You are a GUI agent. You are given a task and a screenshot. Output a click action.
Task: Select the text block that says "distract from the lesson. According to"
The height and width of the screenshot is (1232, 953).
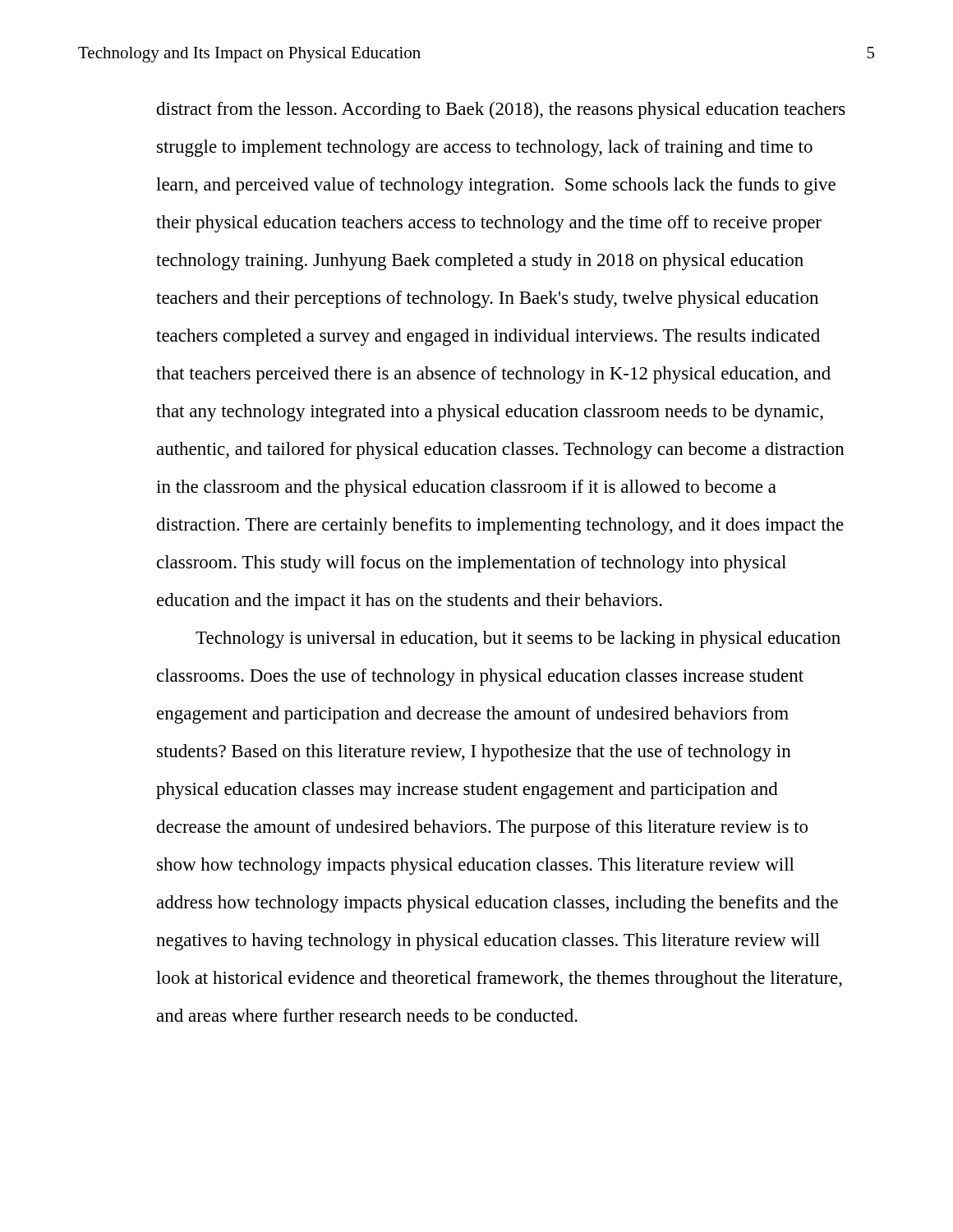click(x=501, y=110)
